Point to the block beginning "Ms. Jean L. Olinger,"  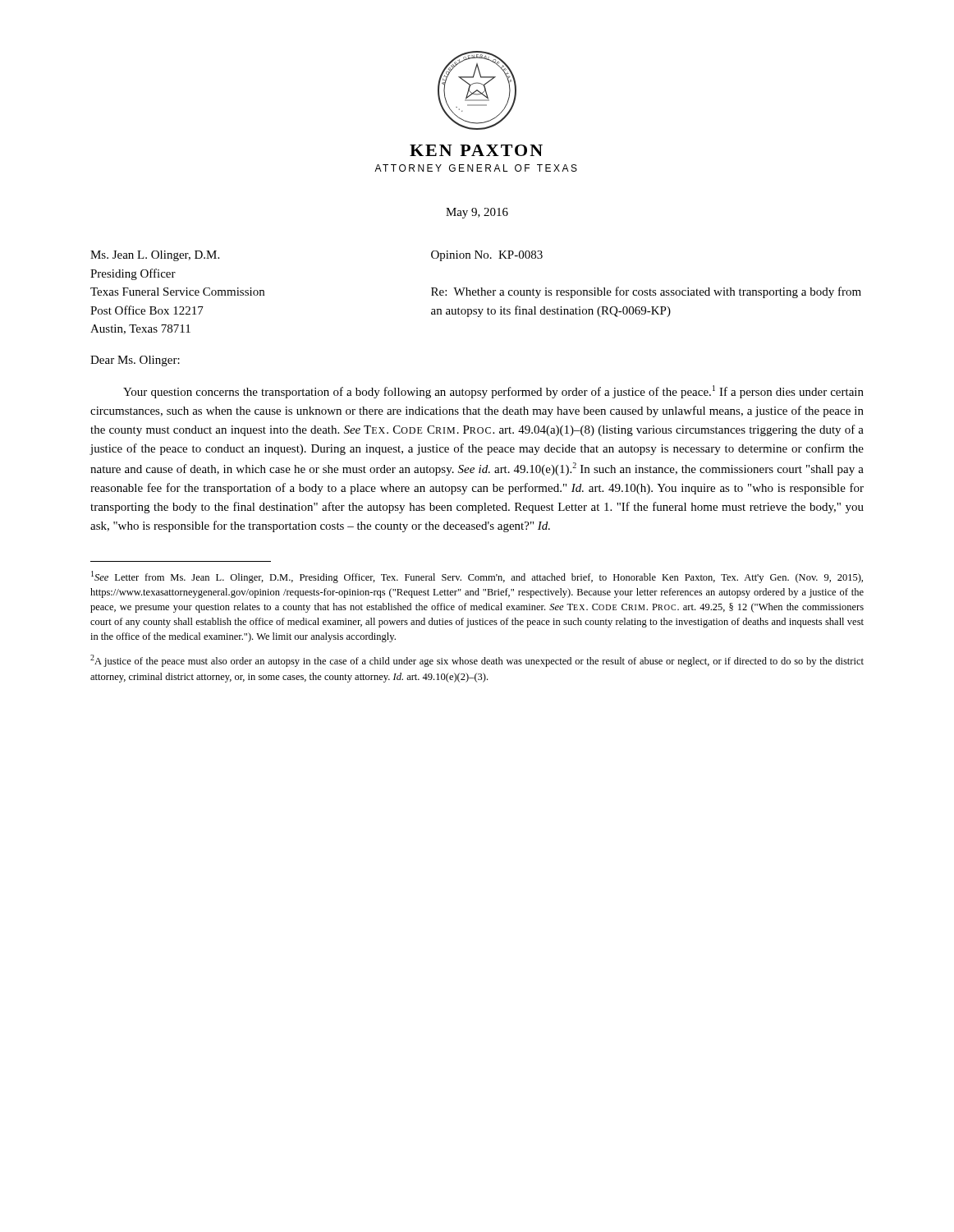click(x=178, y=292)
